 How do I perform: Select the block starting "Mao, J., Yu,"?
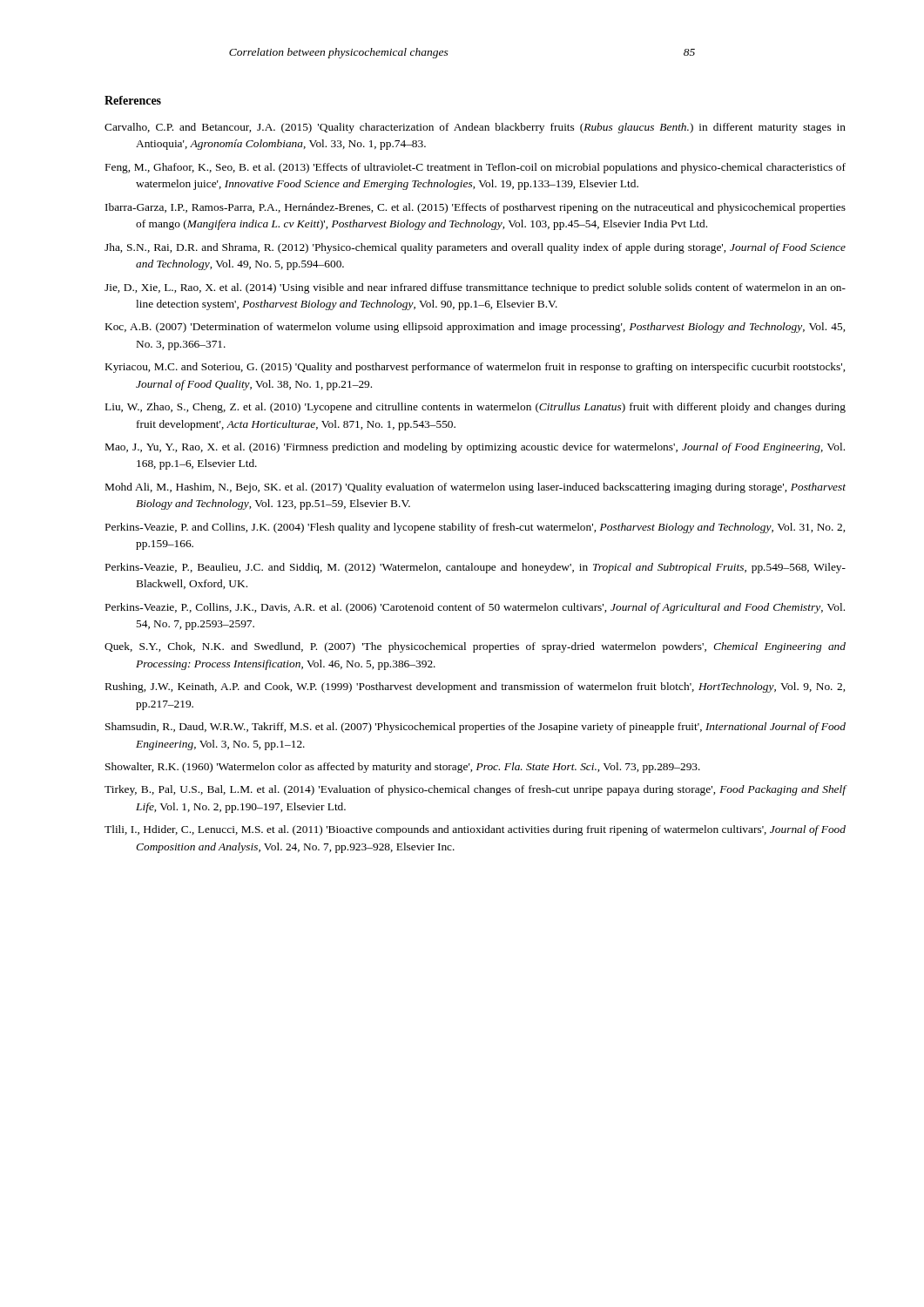[475, 455]
